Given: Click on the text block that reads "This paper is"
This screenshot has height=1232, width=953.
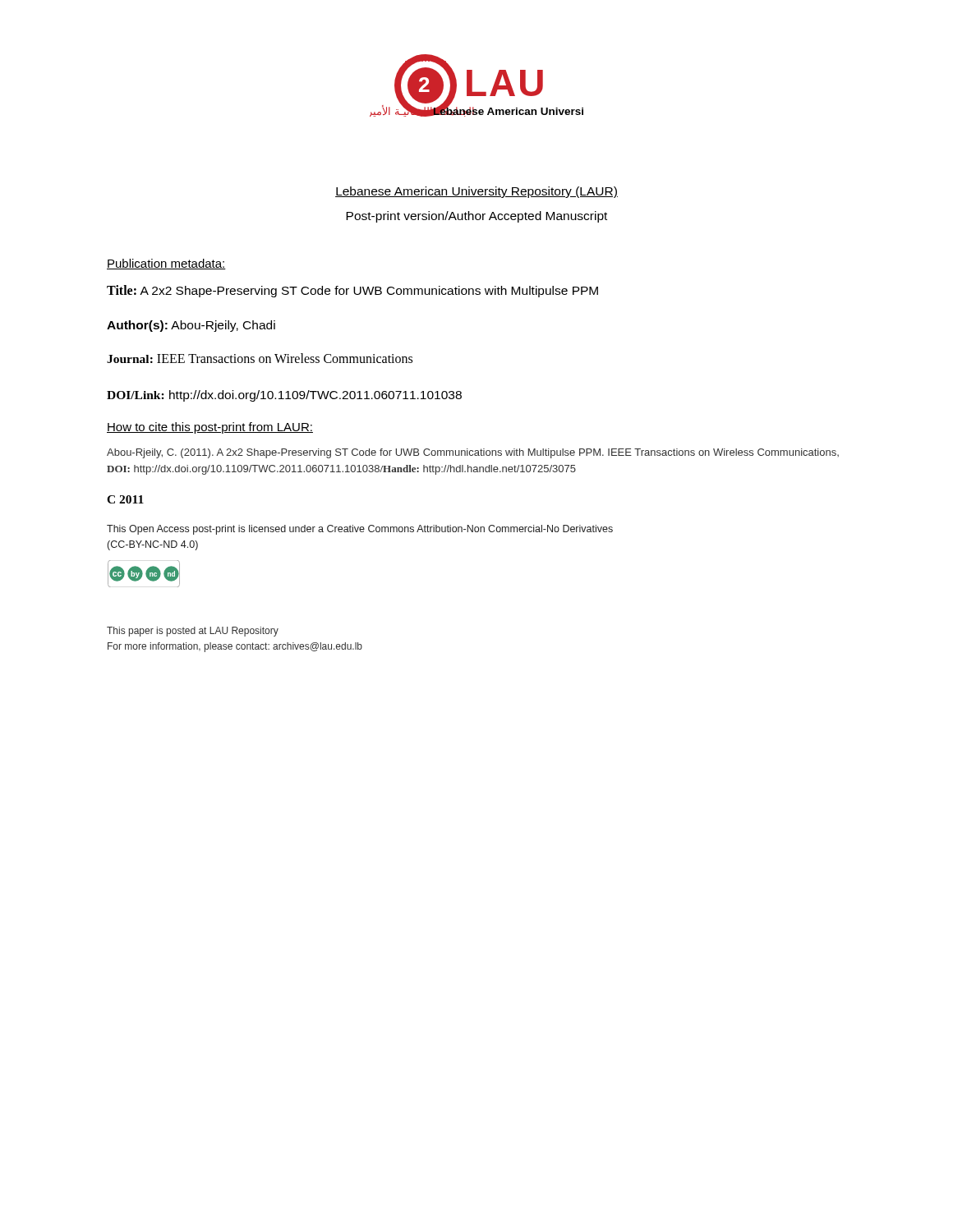Looking at the screenshot, I should [235, 639].
